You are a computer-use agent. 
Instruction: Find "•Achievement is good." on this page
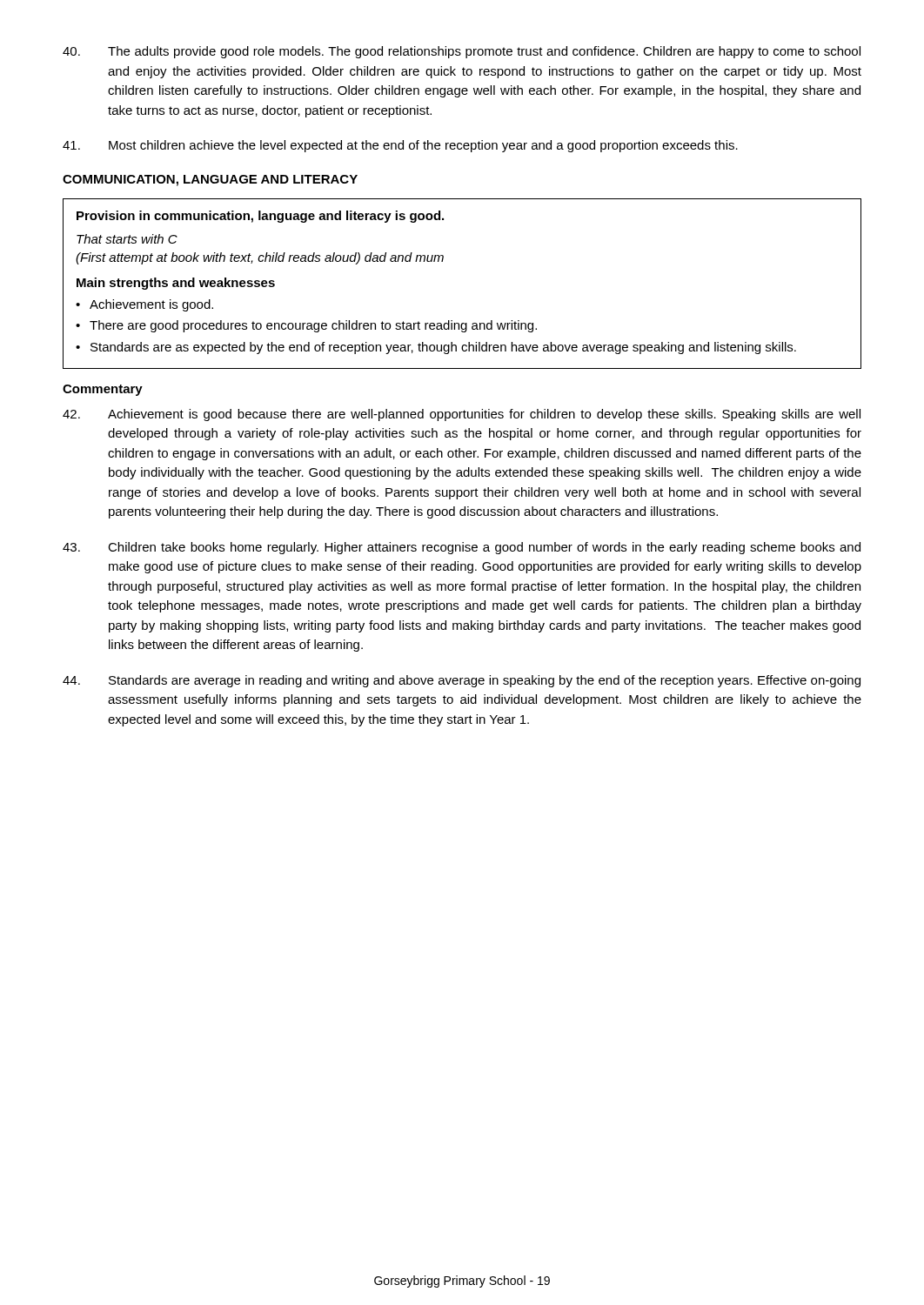pyautogui.click(x=145, y=304)
